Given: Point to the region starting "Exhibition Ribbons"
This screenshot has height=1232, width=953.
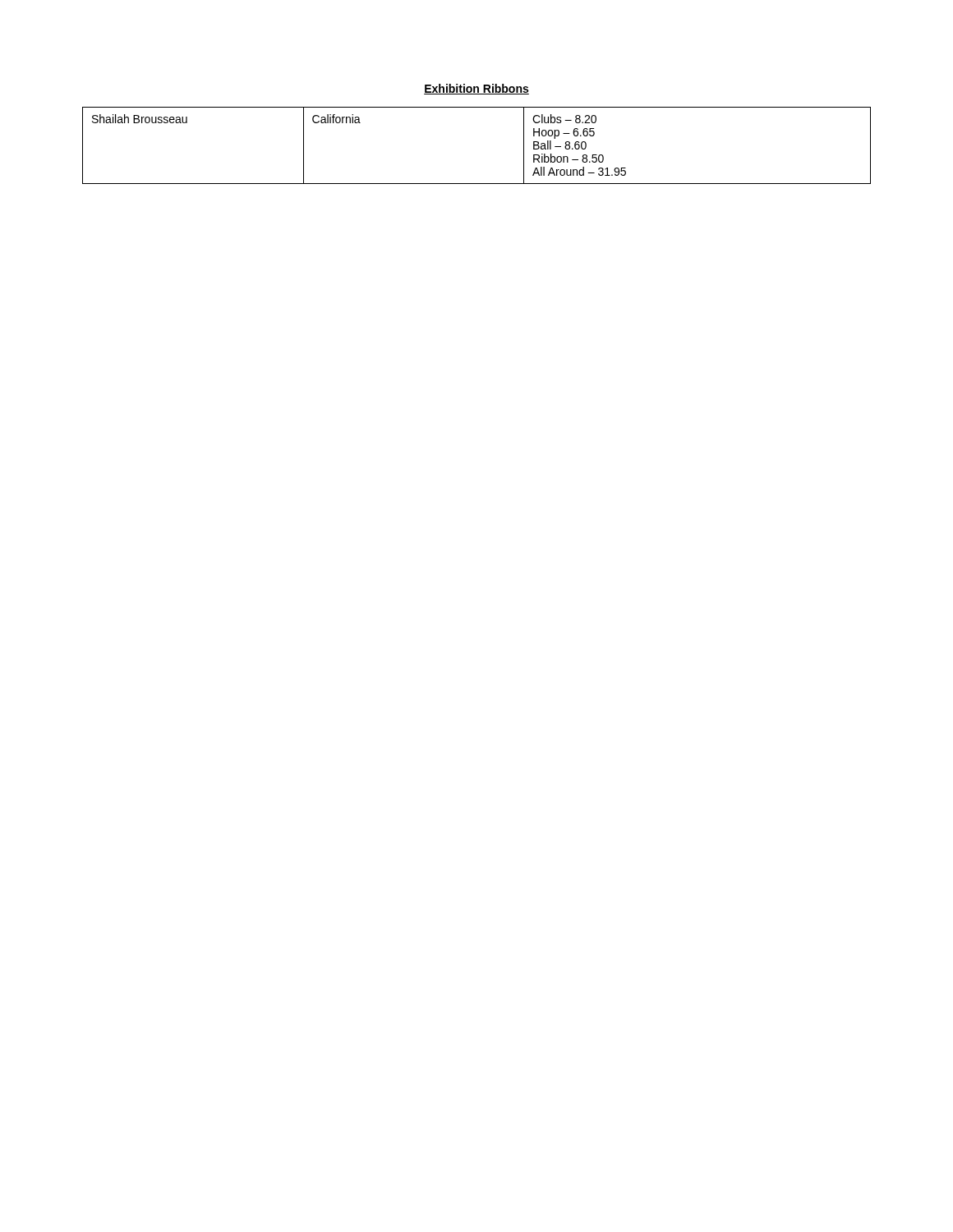Looking at the screenshot, I should (x=476, y=89).
